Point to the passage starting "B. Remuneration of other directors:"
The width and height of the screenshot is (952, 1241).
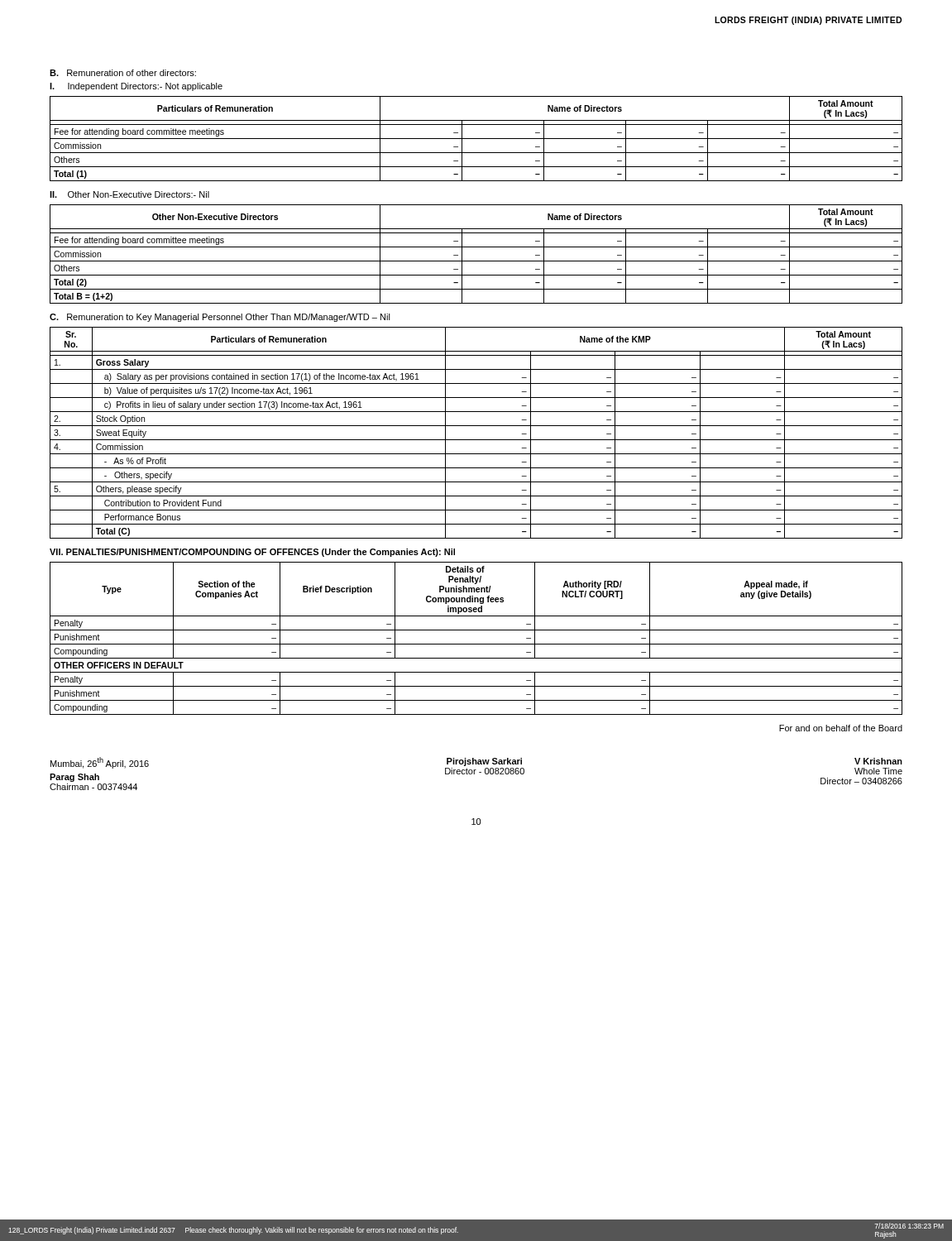123,73
